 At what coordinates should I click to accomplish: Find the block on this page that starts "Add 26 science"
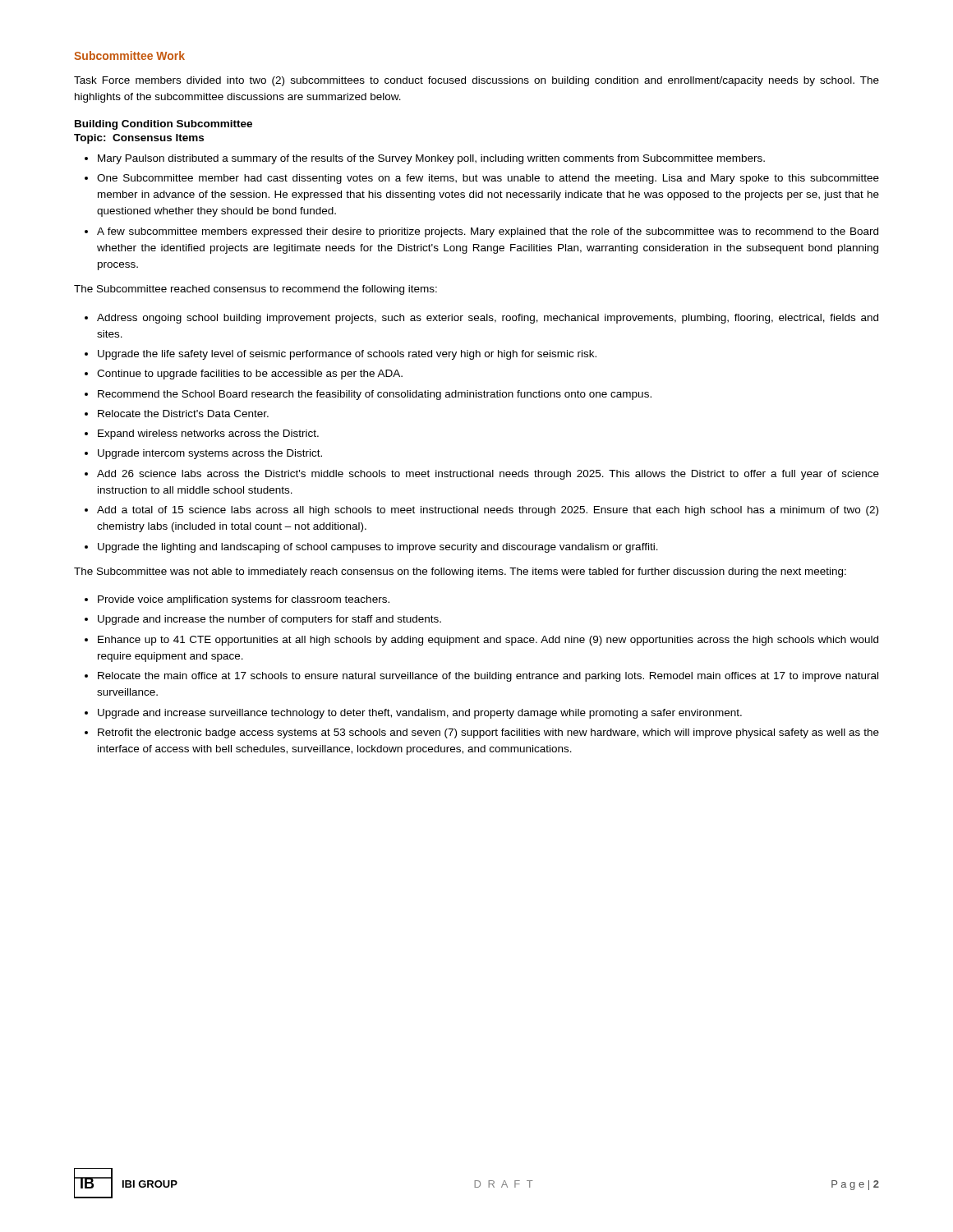[x=488, y=481]
